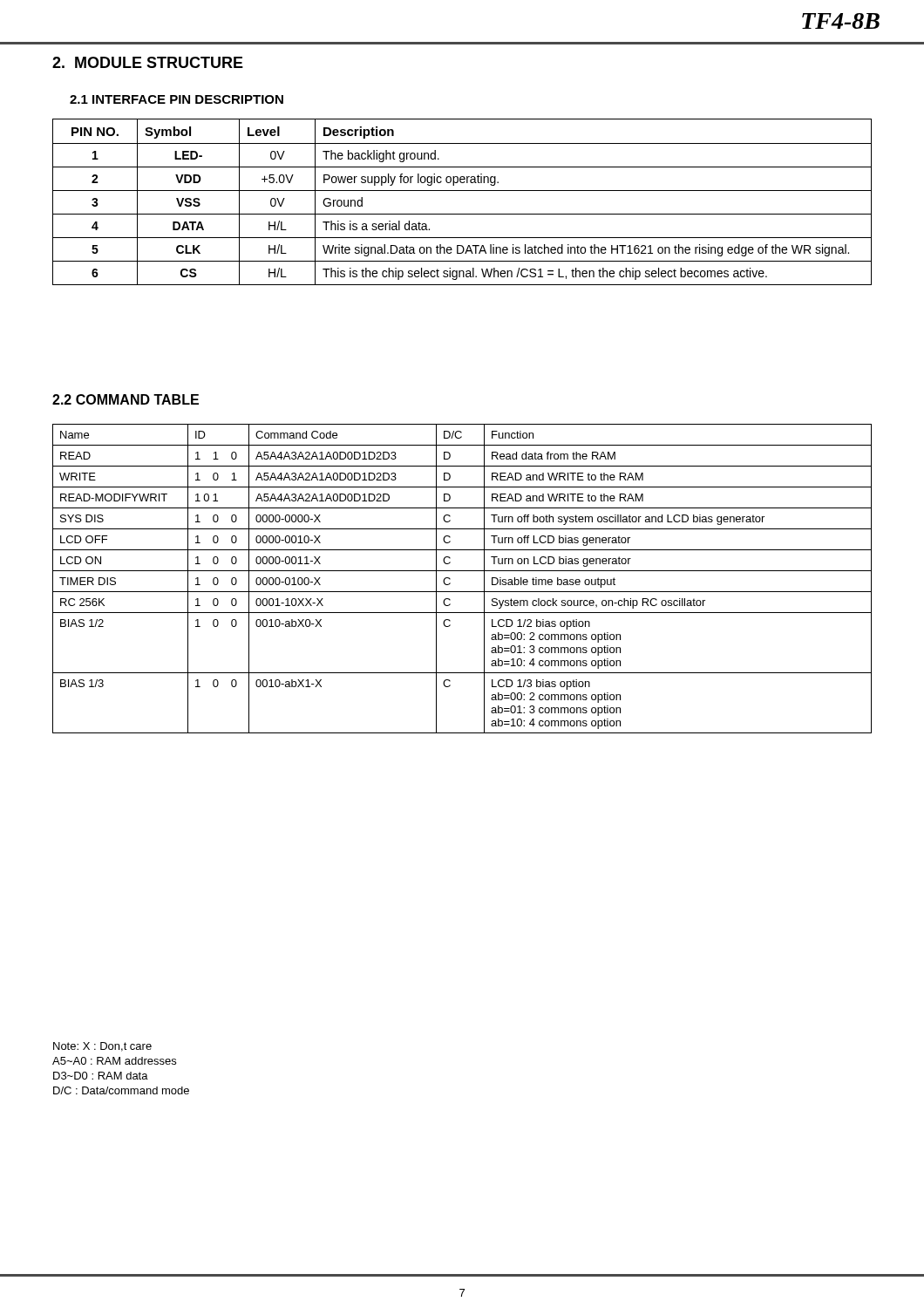Select the table that reads "Turn off both system oscillator"
Image resolution: width=924 pixels, height=1308 pixels.
[462, 579]
